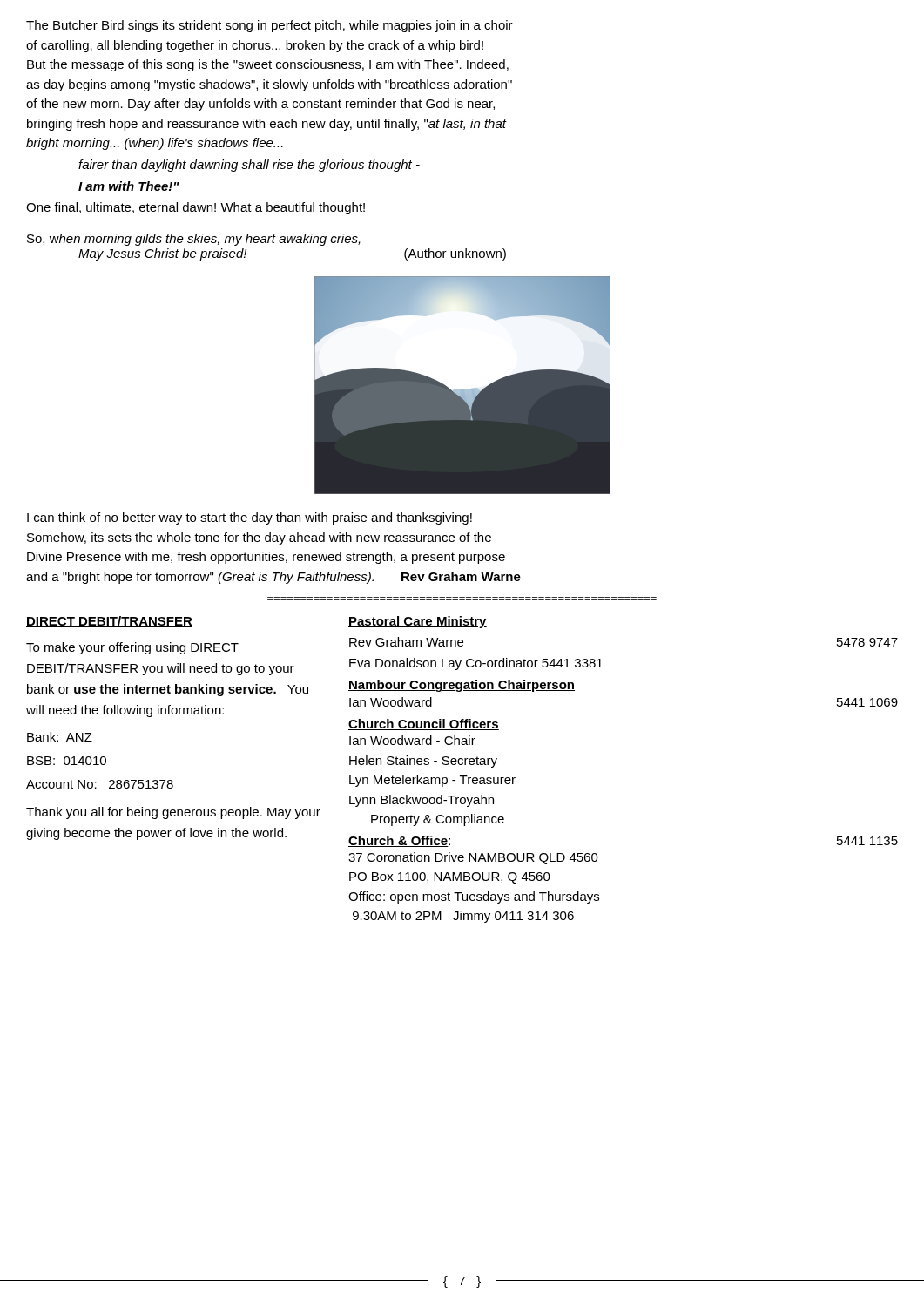
Task: Click on the text block starting "Nambour Congregation Chairperson"
Action: pyautogui.click(x=462, y=684)
